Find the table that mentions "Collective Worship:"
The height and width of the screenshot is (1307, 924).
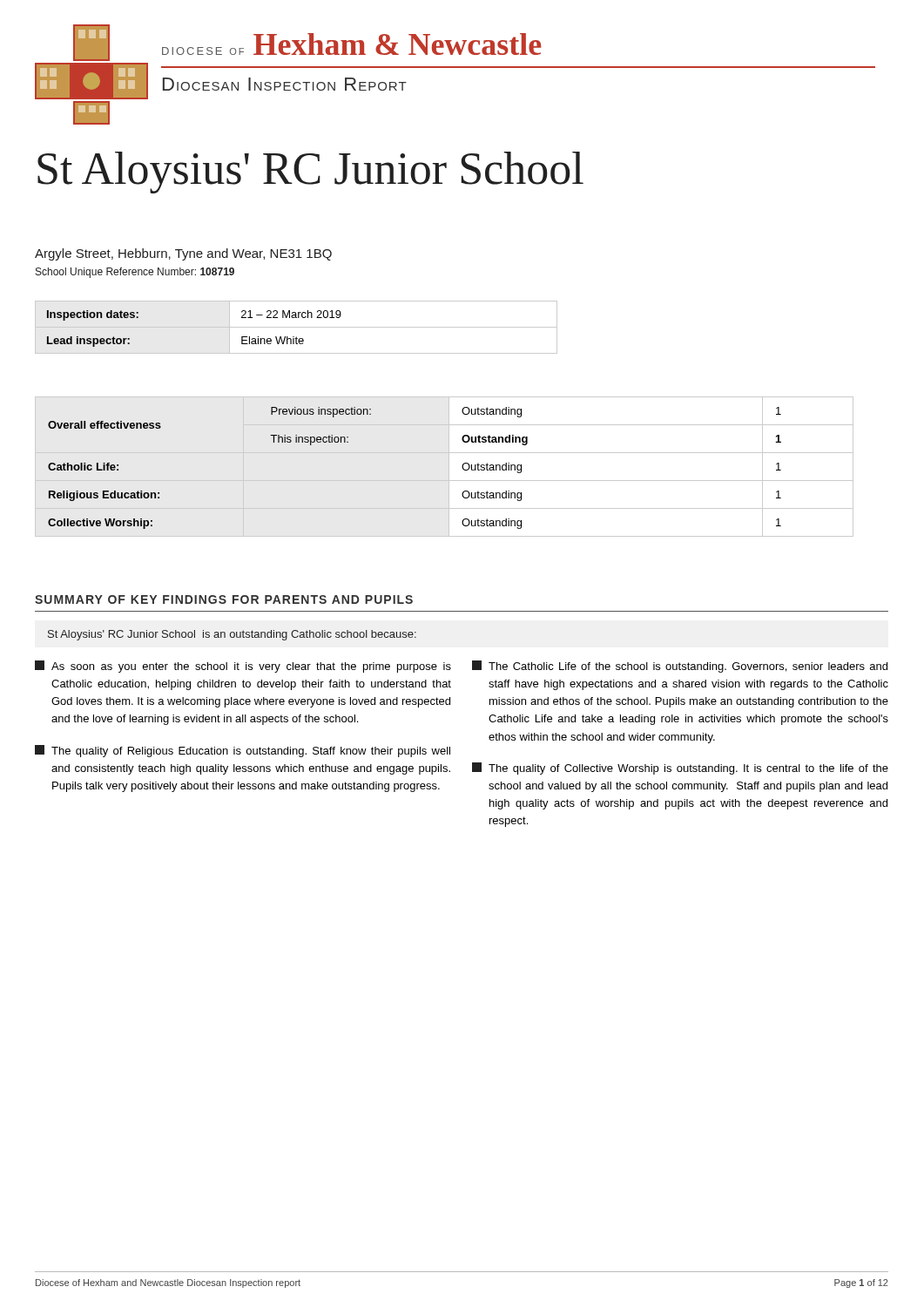point(444,467)
